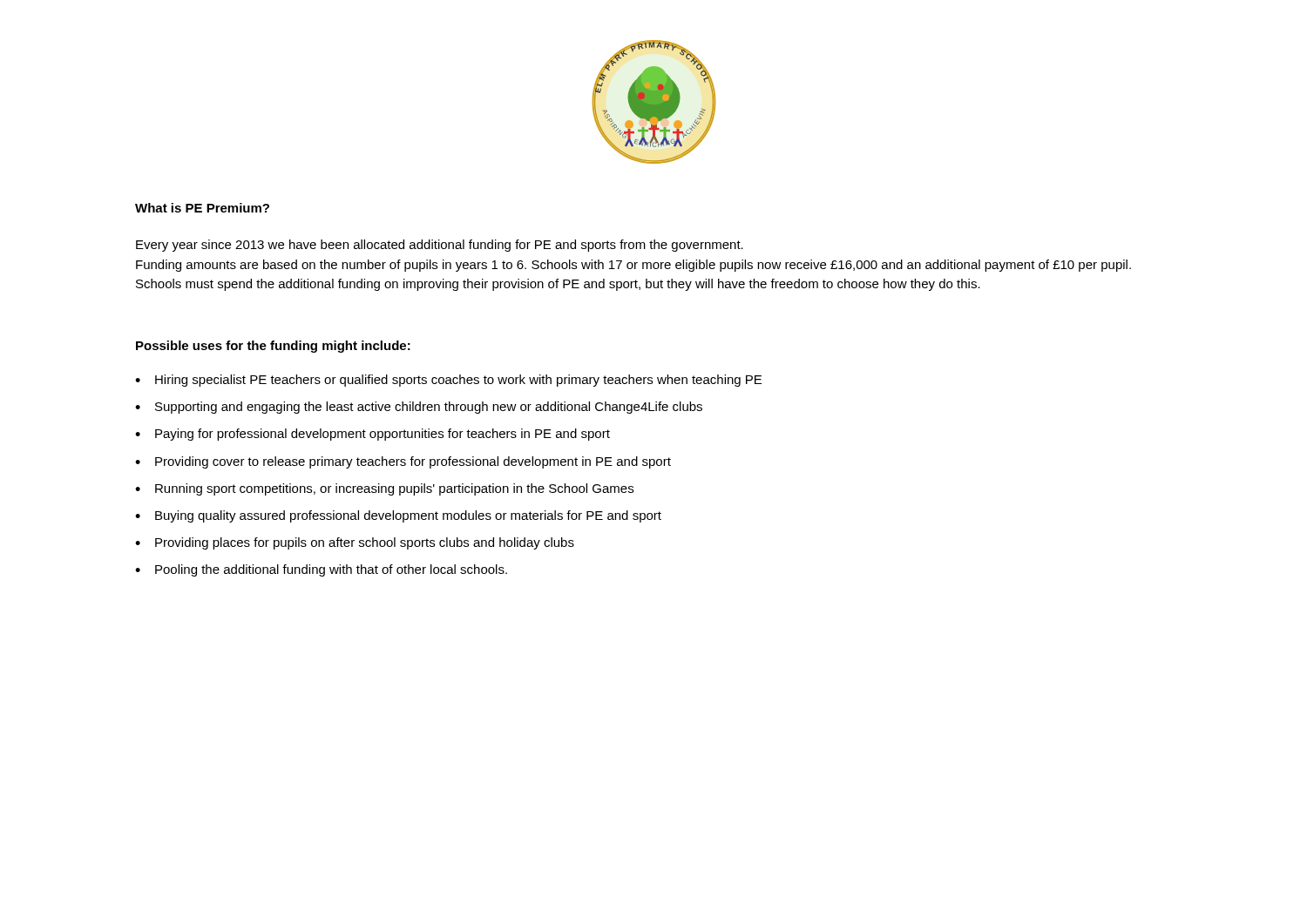This screenshot has height=924, width=1307.
Task: Find the list item that says "• Providing places for pupils"
Action: [355, 544]
